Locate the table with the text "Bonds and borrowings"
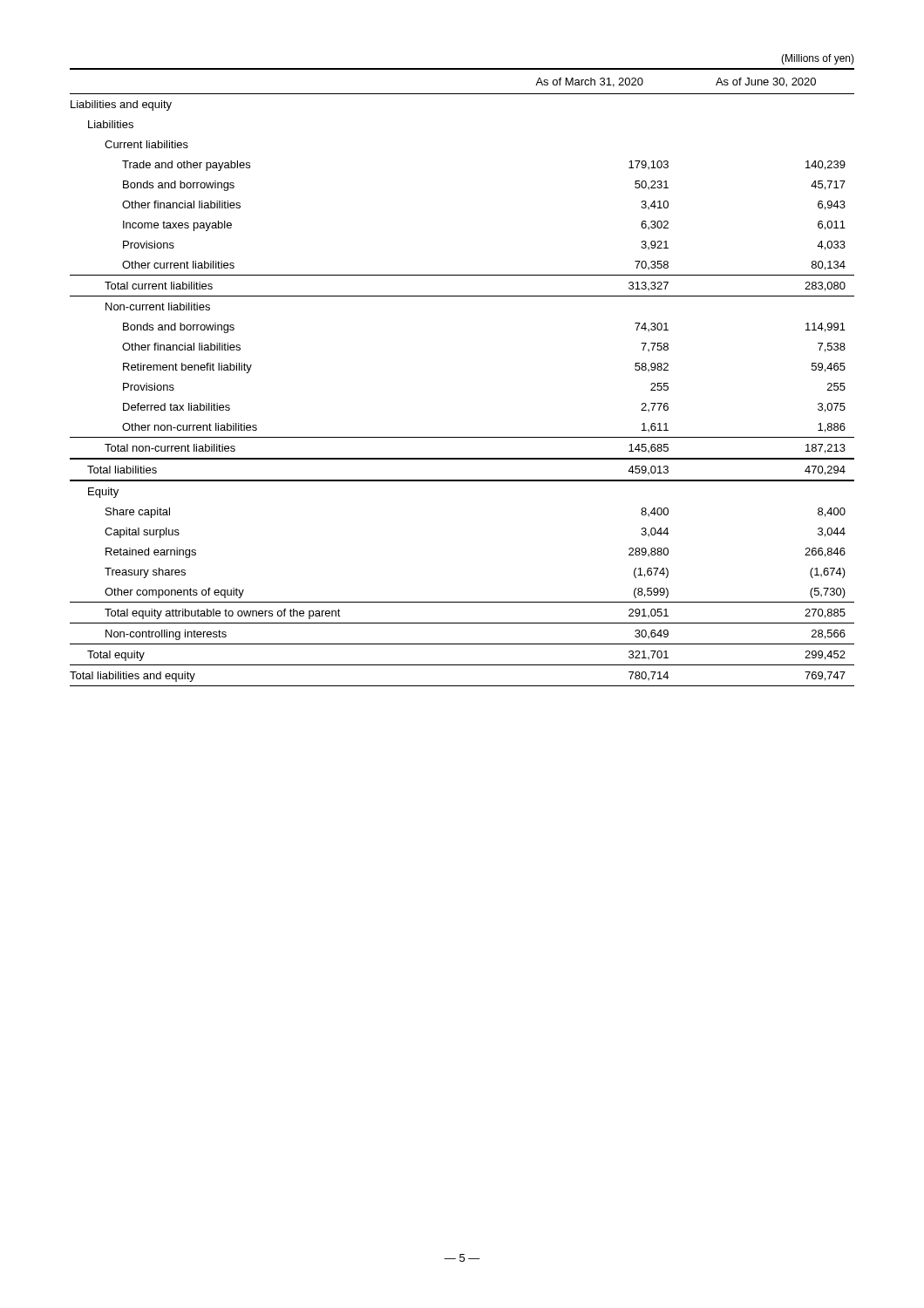The image size is (924, 1308). tap(462, 369)
